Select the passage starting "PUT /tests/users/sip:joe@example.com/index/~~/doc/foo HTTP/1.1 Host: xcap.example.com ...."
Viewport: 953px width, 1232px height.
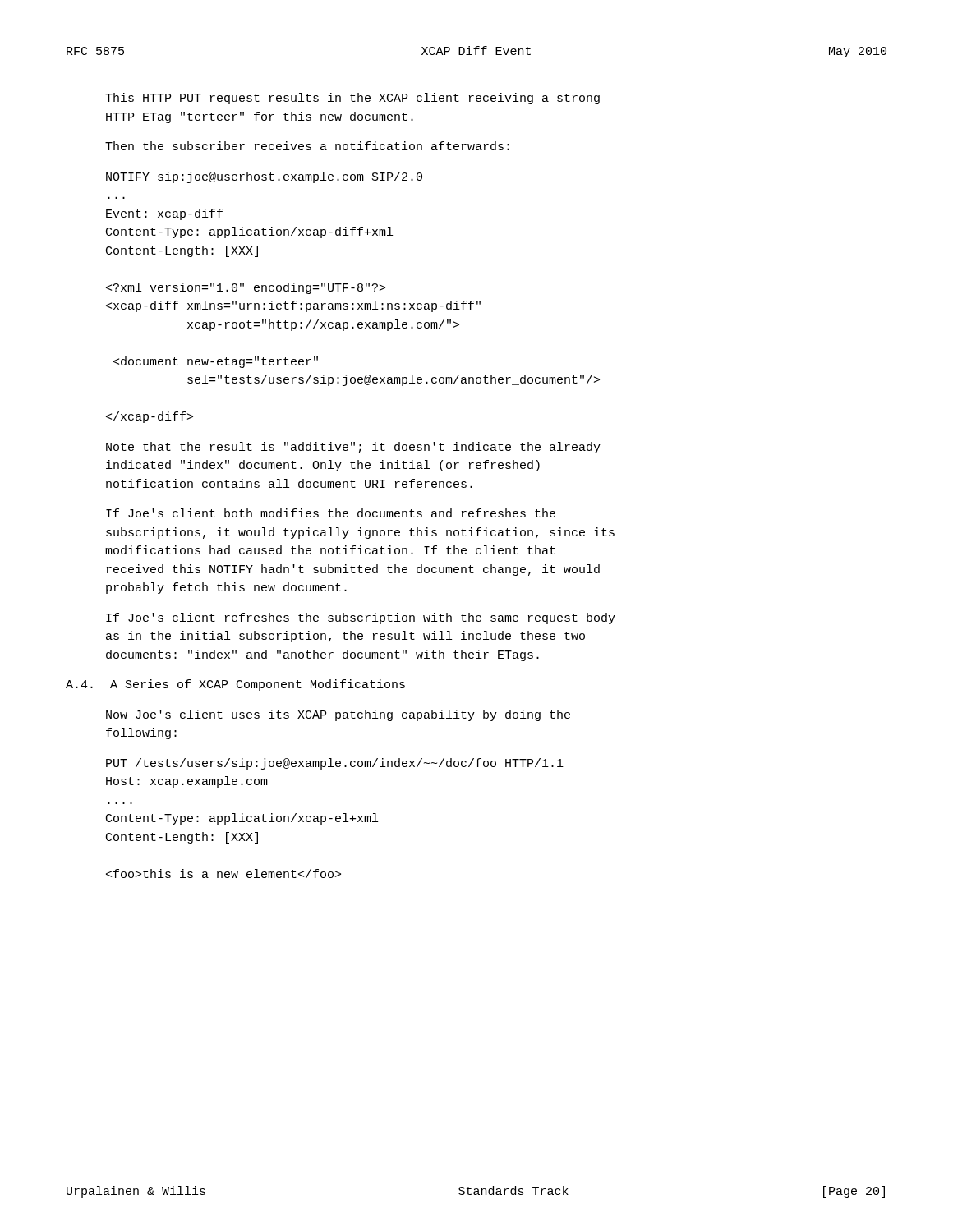[334, 819]
